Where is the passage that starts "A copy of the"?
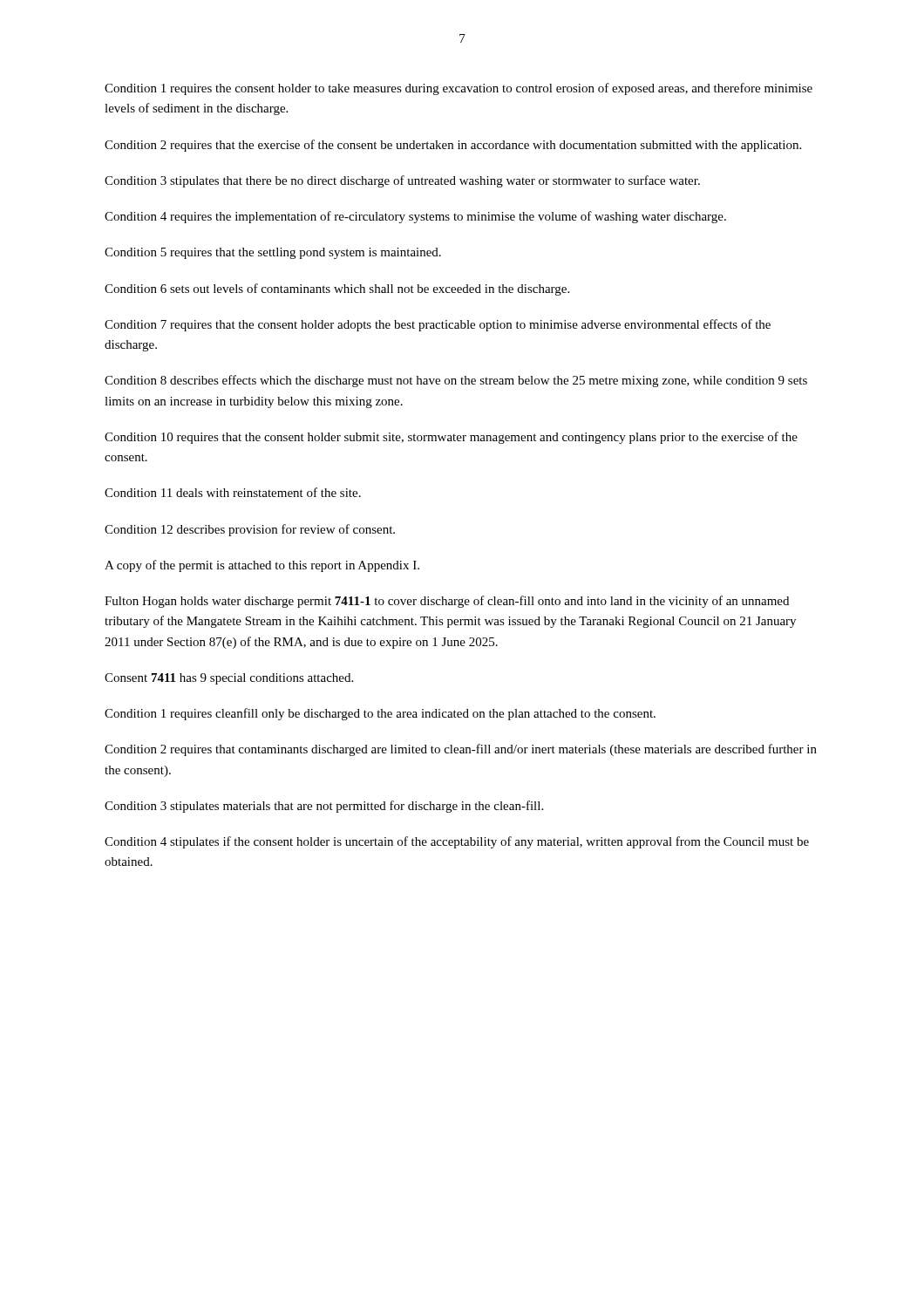Screen dimensions: 1308x924 (x=262, y=565)
